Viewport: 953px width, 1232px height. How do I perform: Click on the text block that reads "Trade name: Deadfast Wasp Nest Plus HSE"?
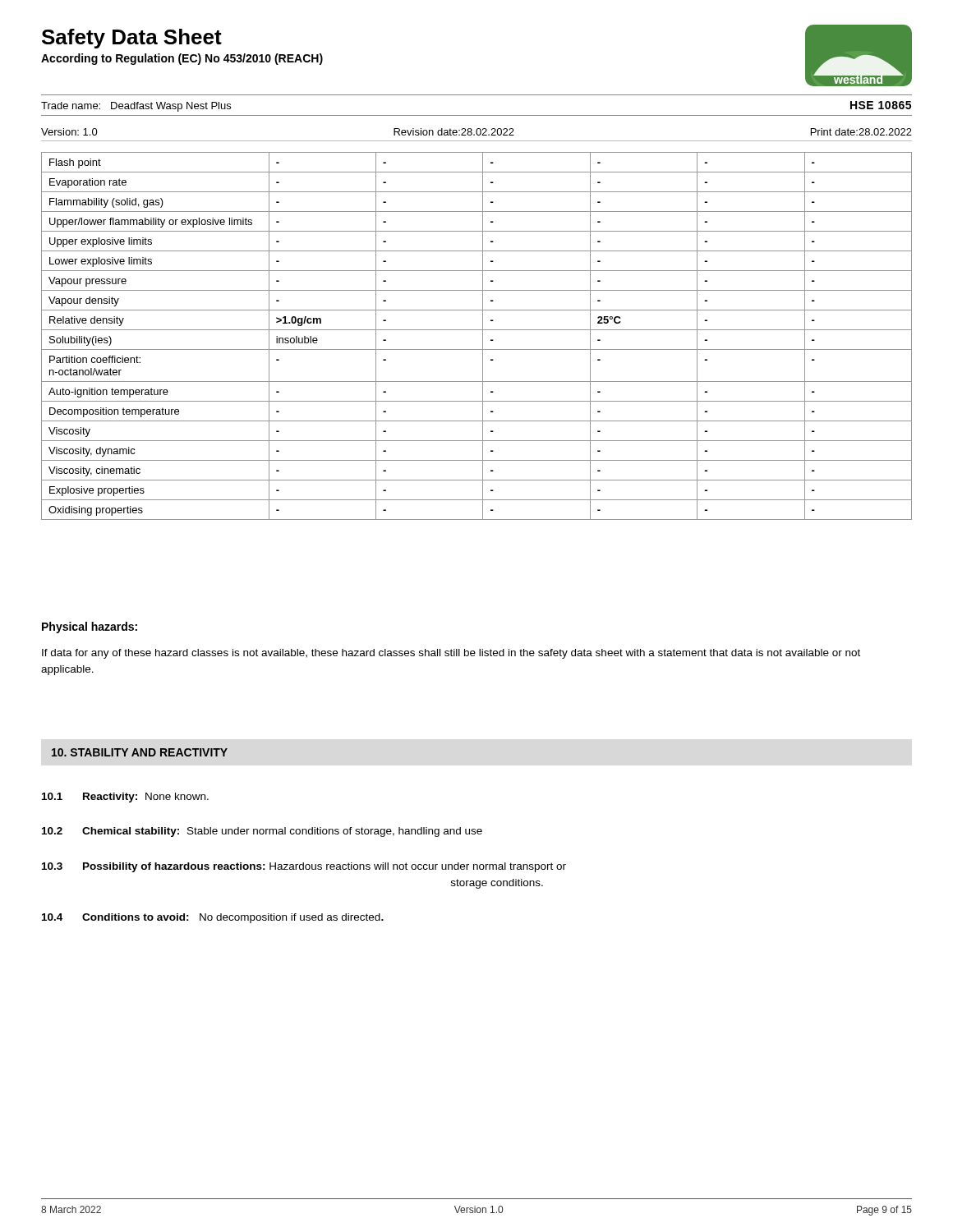[476, 105]
